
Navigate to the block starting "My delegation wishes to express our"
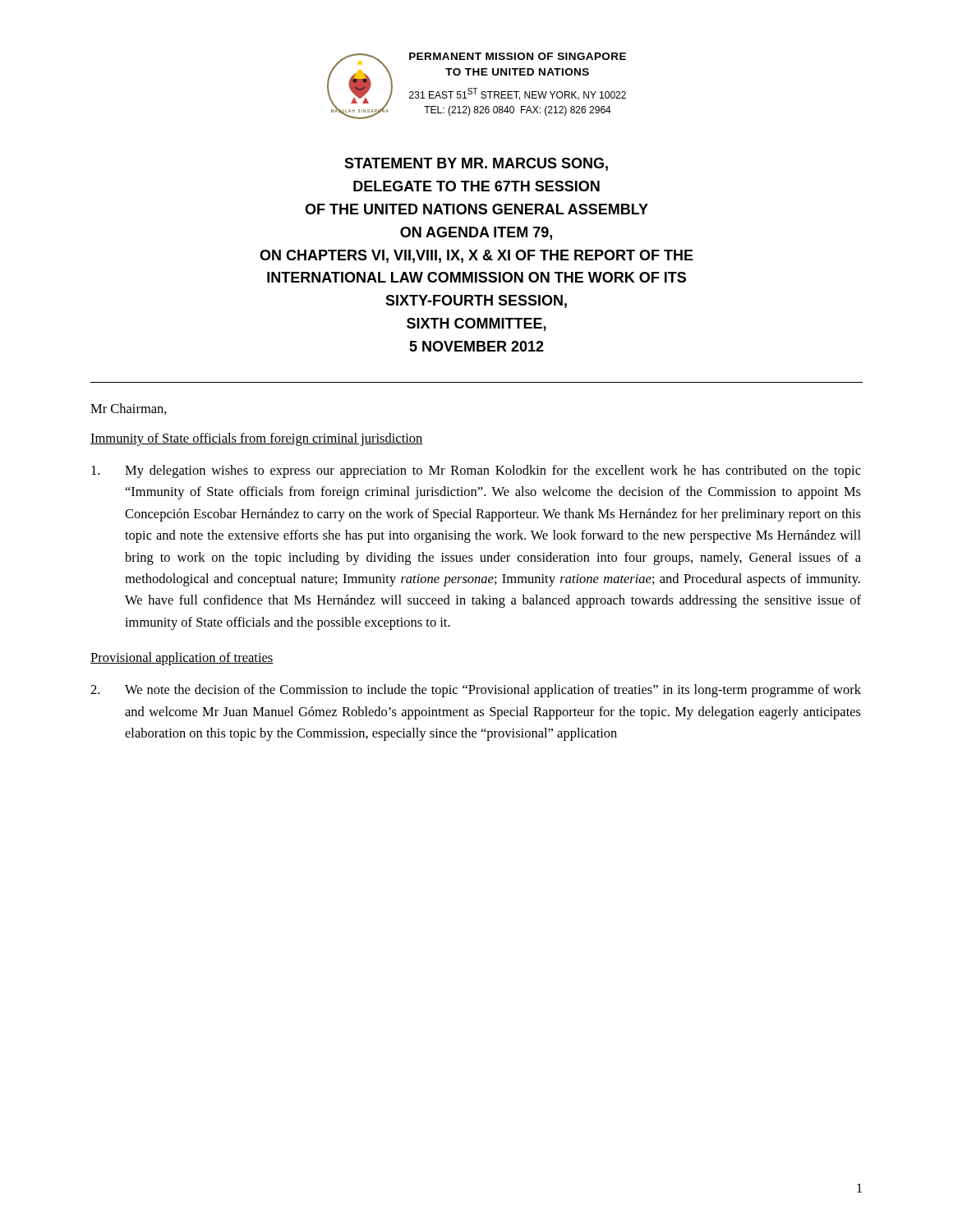tap(476, 547)
